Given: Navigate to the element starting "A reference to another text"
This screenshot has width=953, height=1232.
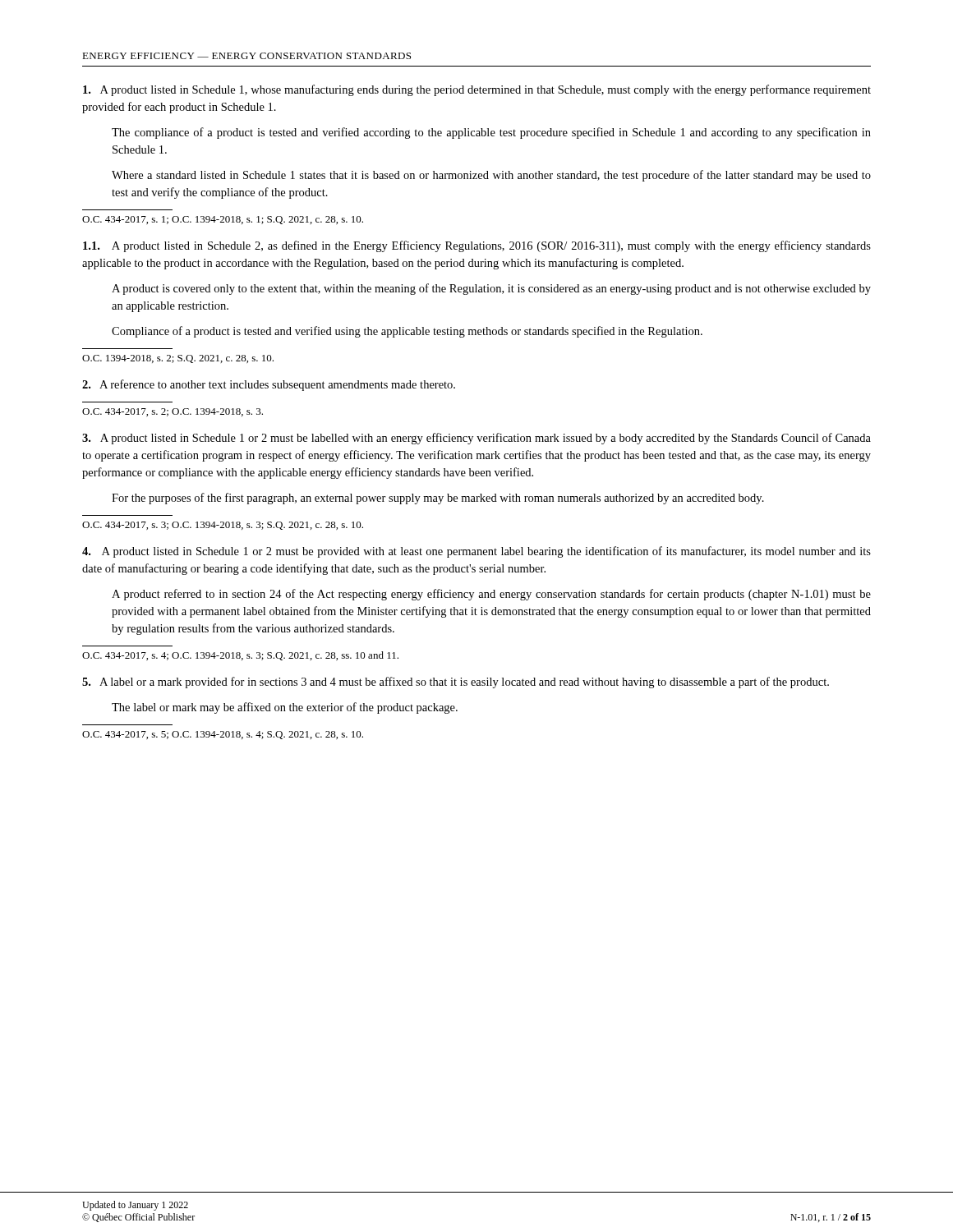Looking at the screenshot, I should click(269, 385).
